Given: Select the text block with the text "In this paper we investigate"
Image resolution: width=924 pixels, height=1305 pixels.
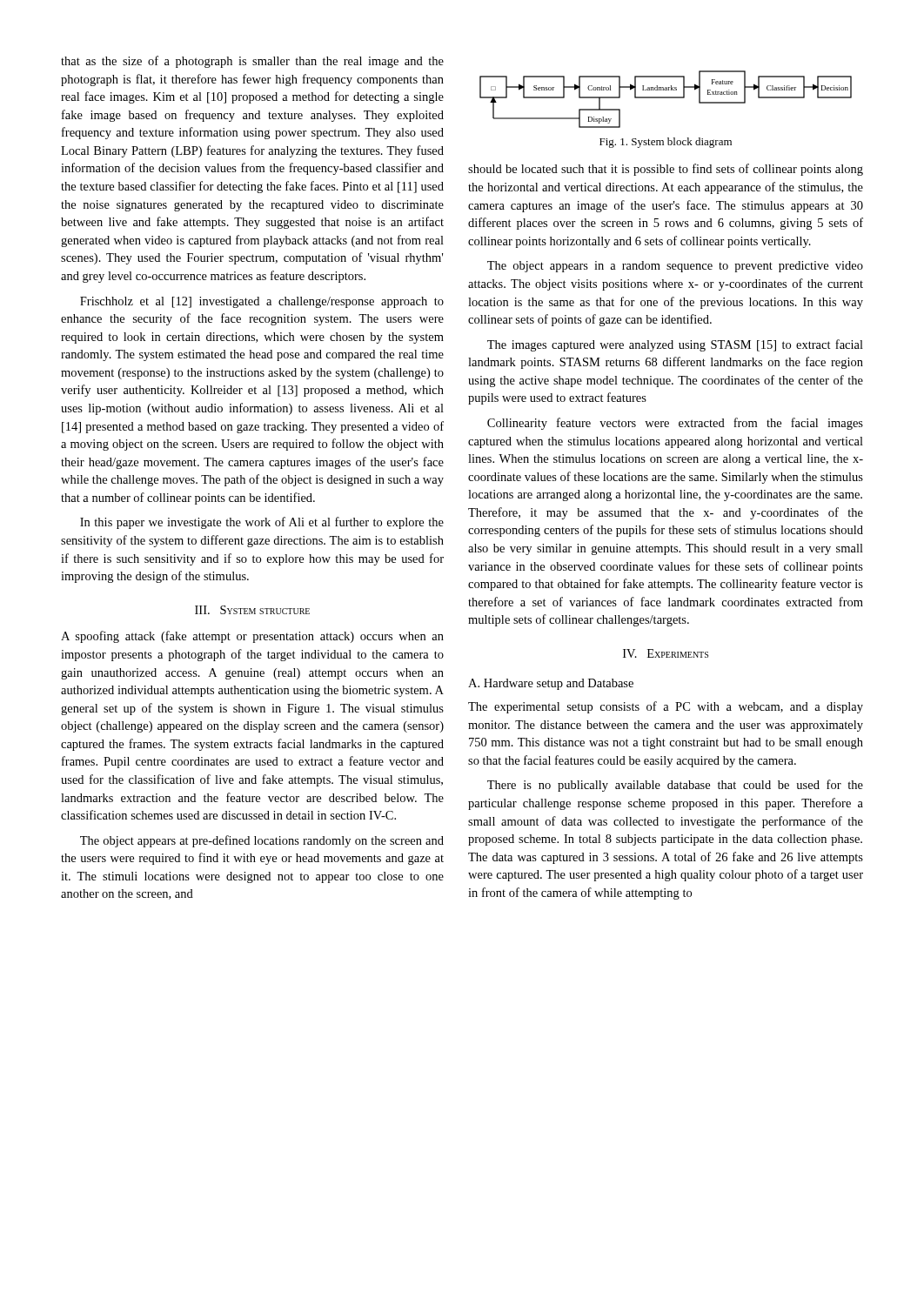Looking at the screenshot, I should pos(252,549).
